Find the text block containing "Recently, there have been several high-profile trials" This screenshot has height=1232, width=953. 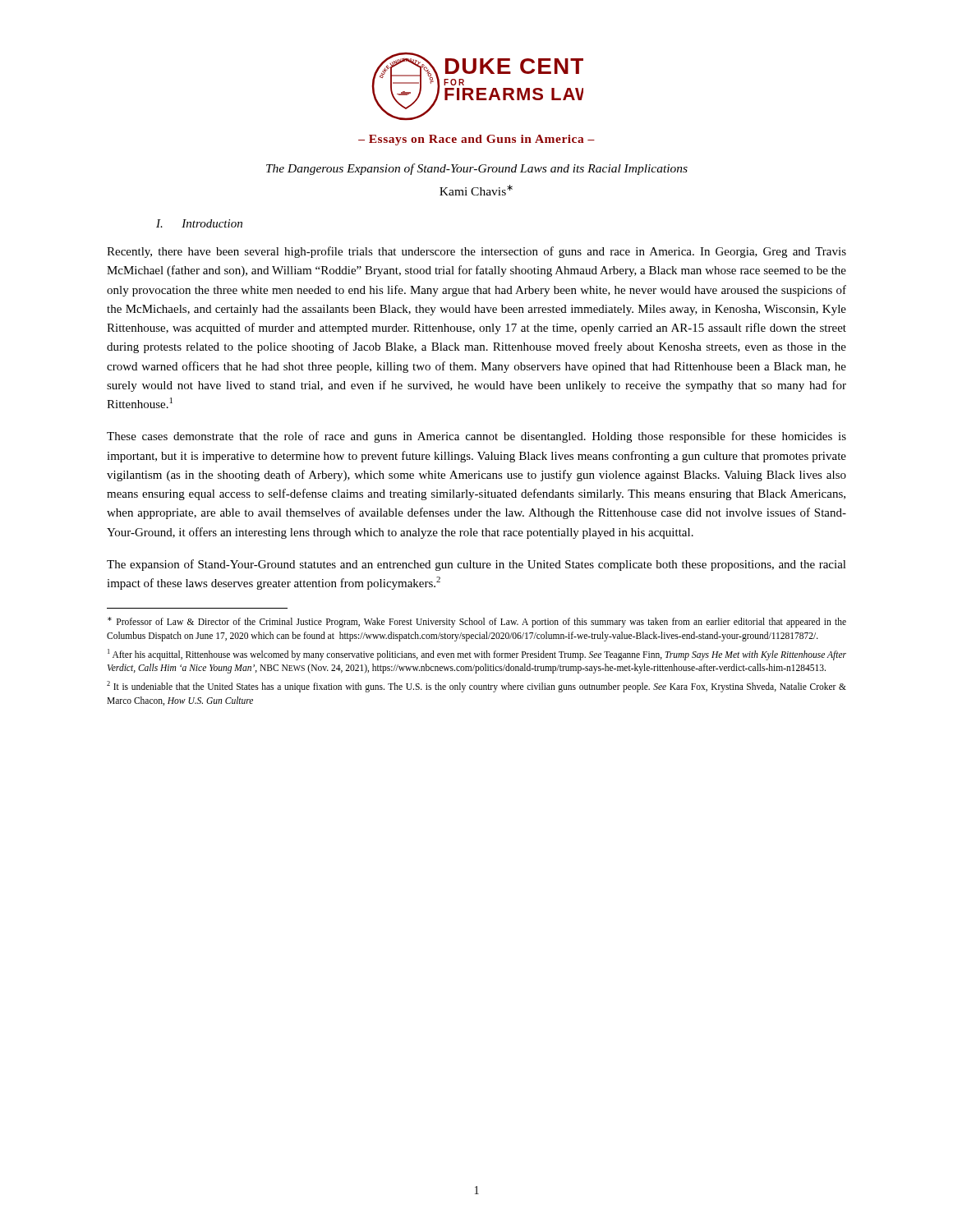point(476,328)
